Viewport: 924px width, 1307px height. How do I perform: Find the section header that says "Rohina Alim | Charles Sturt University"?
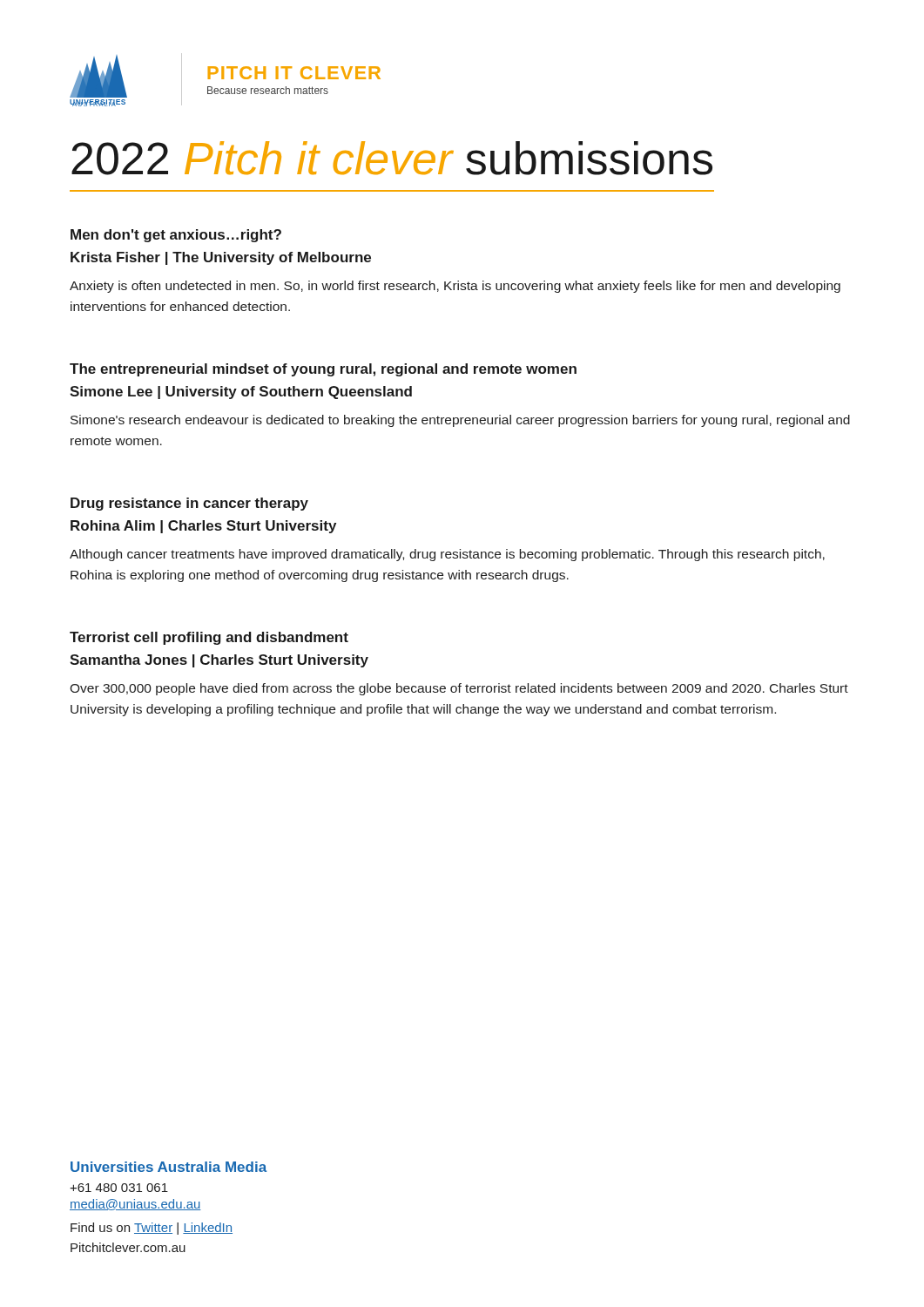203,526
